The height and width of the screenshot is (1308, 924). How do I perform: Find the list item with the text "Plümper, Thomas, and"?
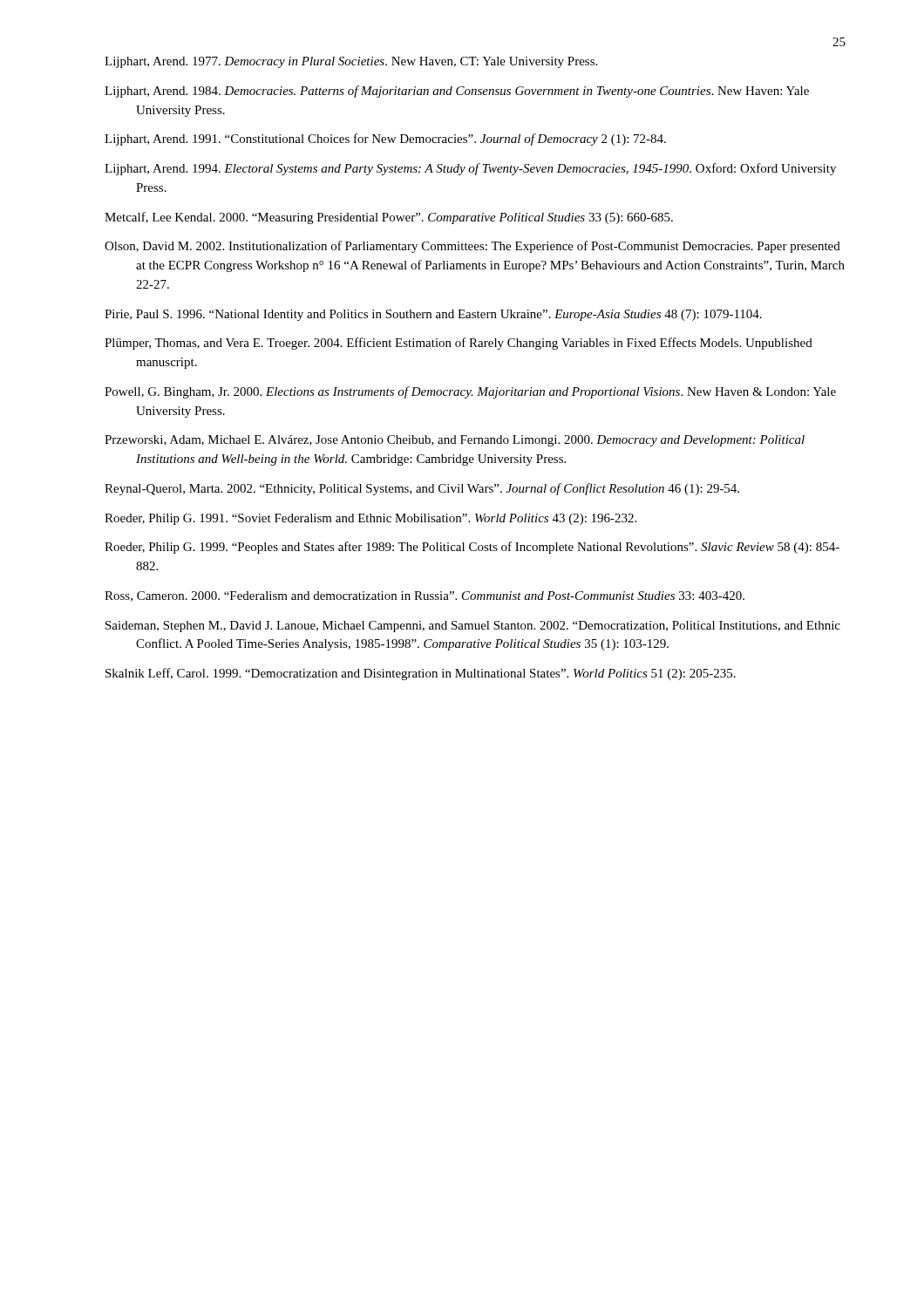pyautogui.click(x=458, y=352)
